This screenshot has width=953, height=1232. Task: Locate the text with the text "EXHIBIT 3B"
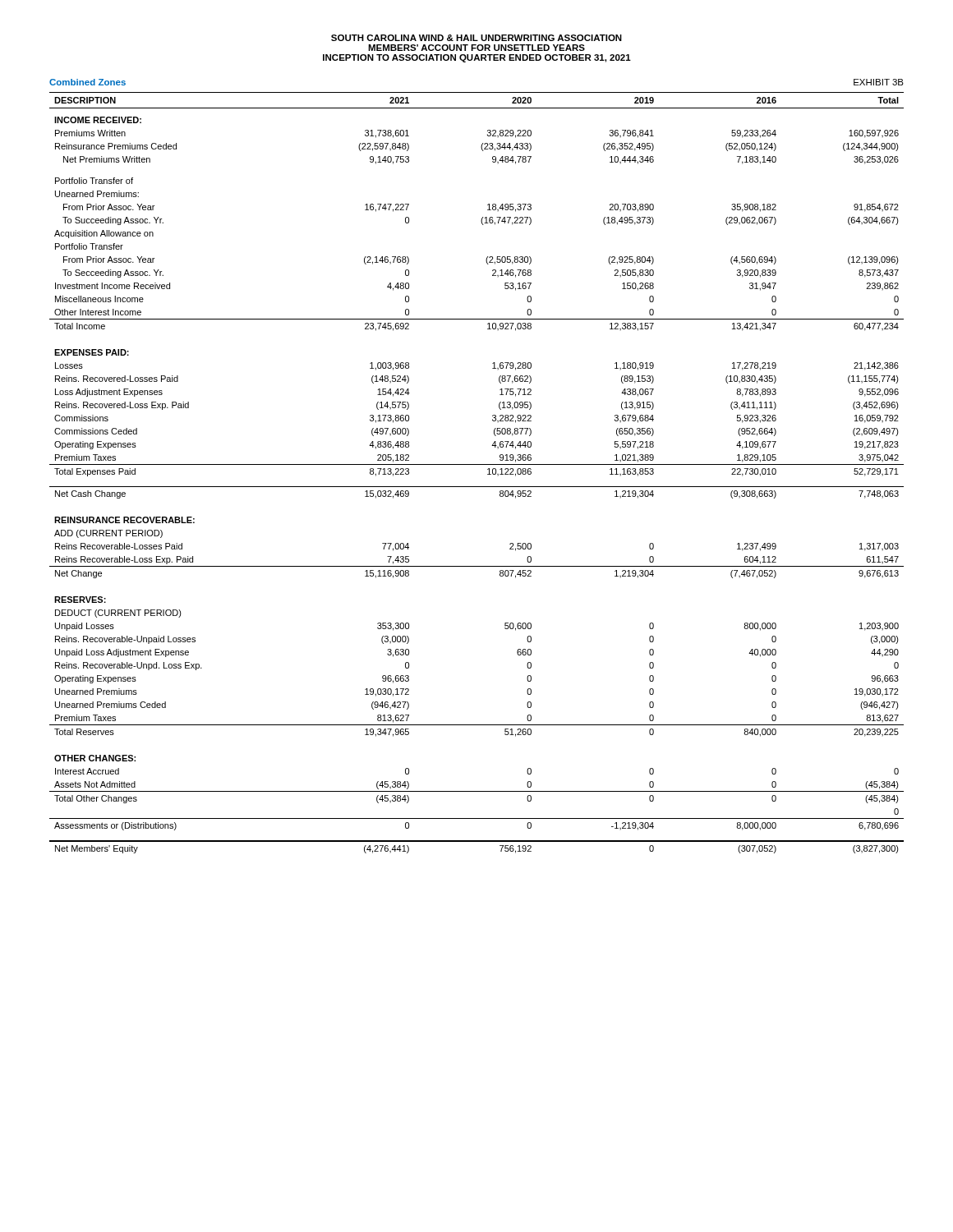point(878,82)
